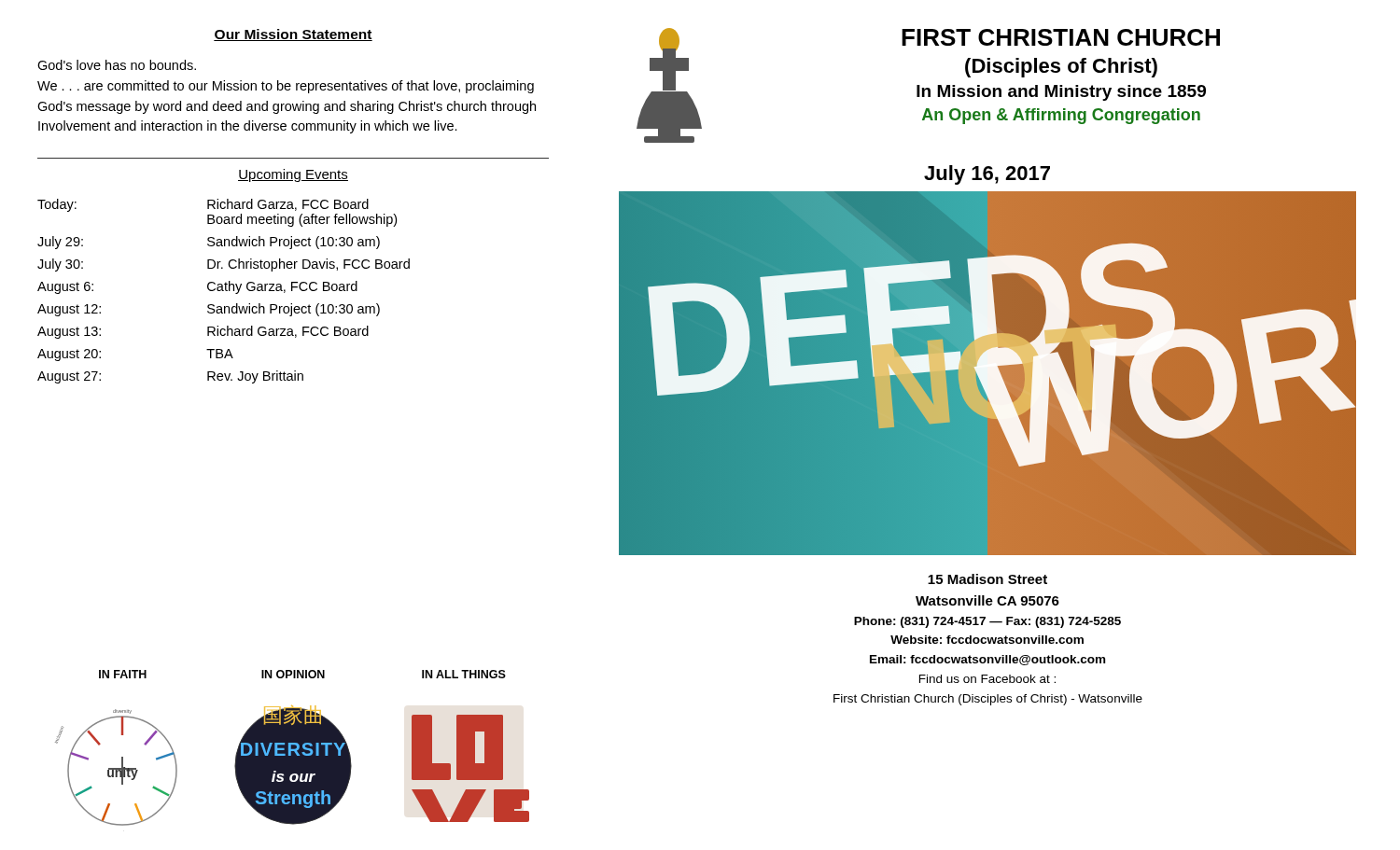Image resolution: width=1400 pixels, height=850 pixels.
Task: Find the text block containing "God's love has no"
Action: [287, 96]
